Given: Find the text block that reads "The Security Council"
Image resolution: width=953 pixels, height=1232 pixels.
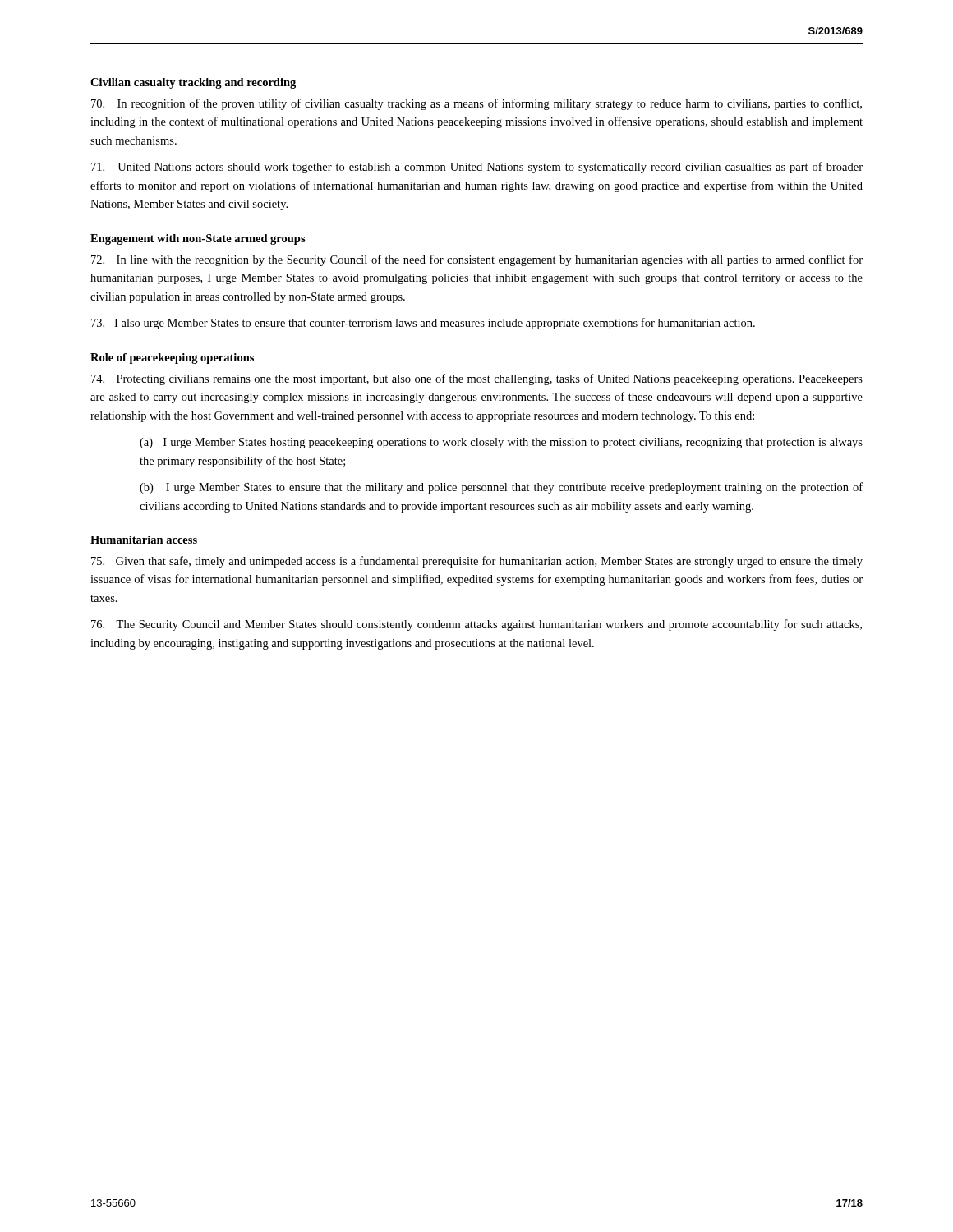Looking at the screenshot, I should (476, 634).
